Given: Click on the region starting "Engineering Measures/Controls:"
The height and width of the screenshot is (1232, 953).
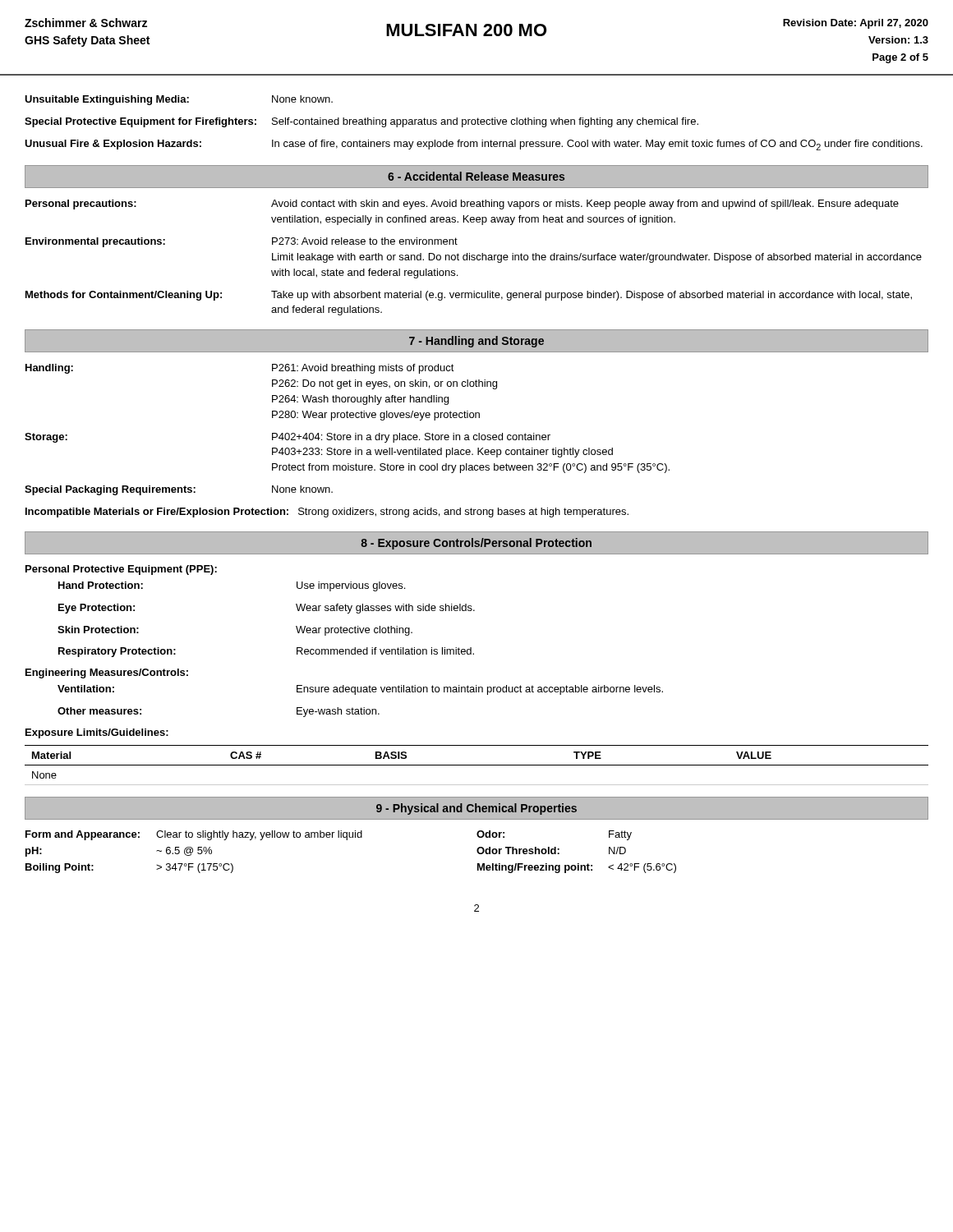Looking at the screenshot, I should (x=107, y=672).
